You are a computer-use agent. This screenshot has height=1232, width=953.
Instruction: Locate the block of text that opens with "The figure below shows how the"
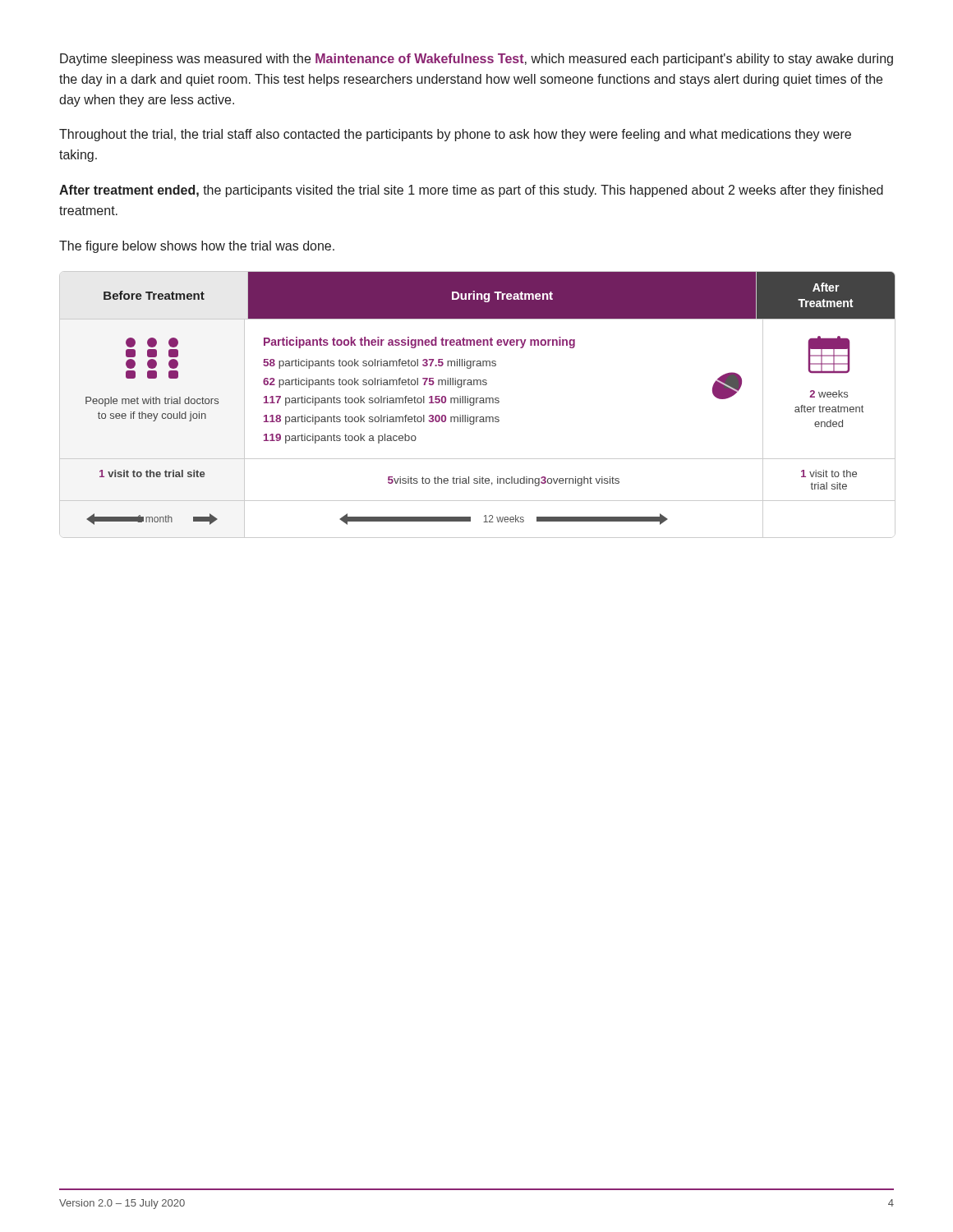coord(197,246)
